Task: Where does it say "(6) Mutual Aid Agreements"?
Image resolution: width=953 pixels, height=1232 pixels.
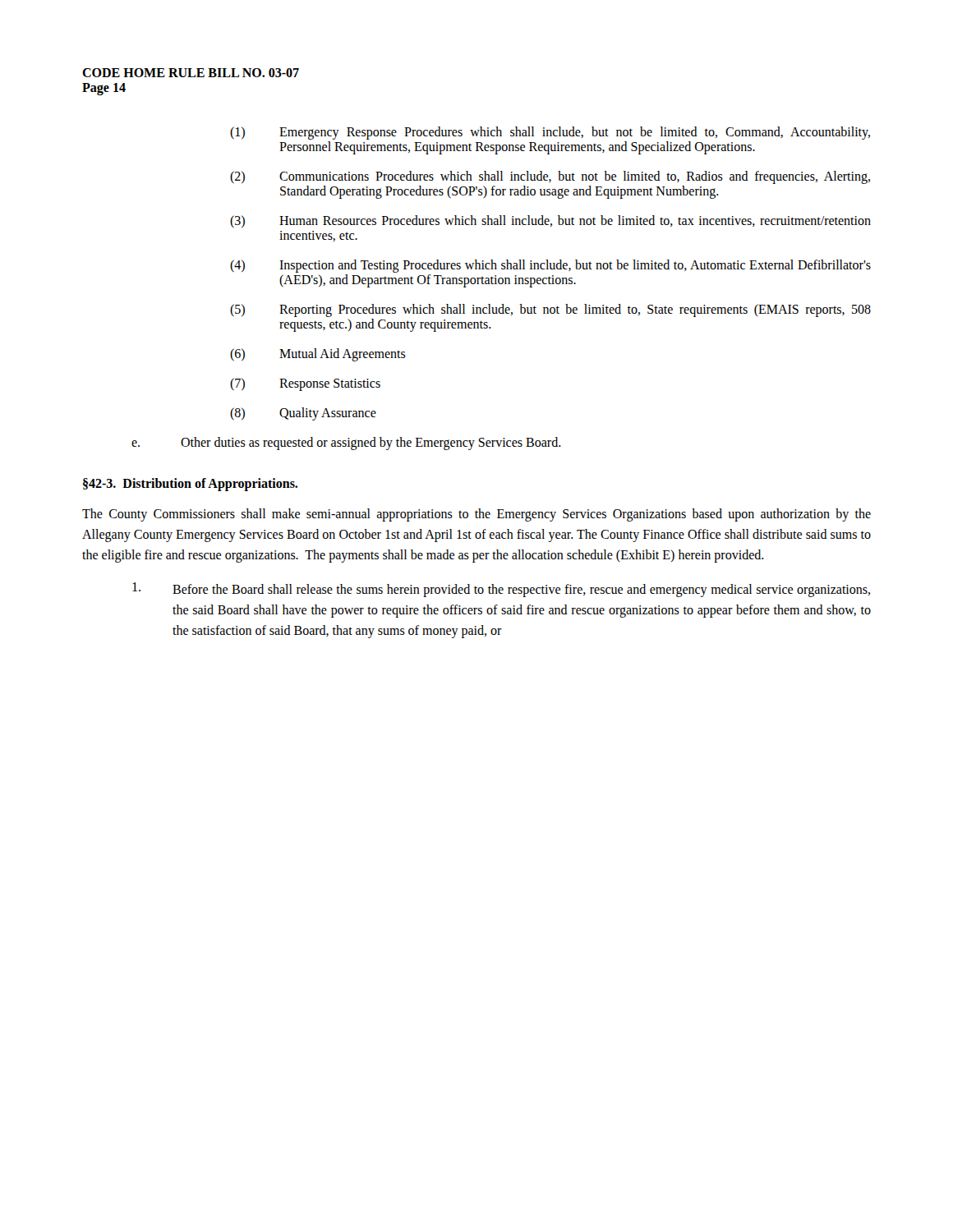Action: (318, 355)
